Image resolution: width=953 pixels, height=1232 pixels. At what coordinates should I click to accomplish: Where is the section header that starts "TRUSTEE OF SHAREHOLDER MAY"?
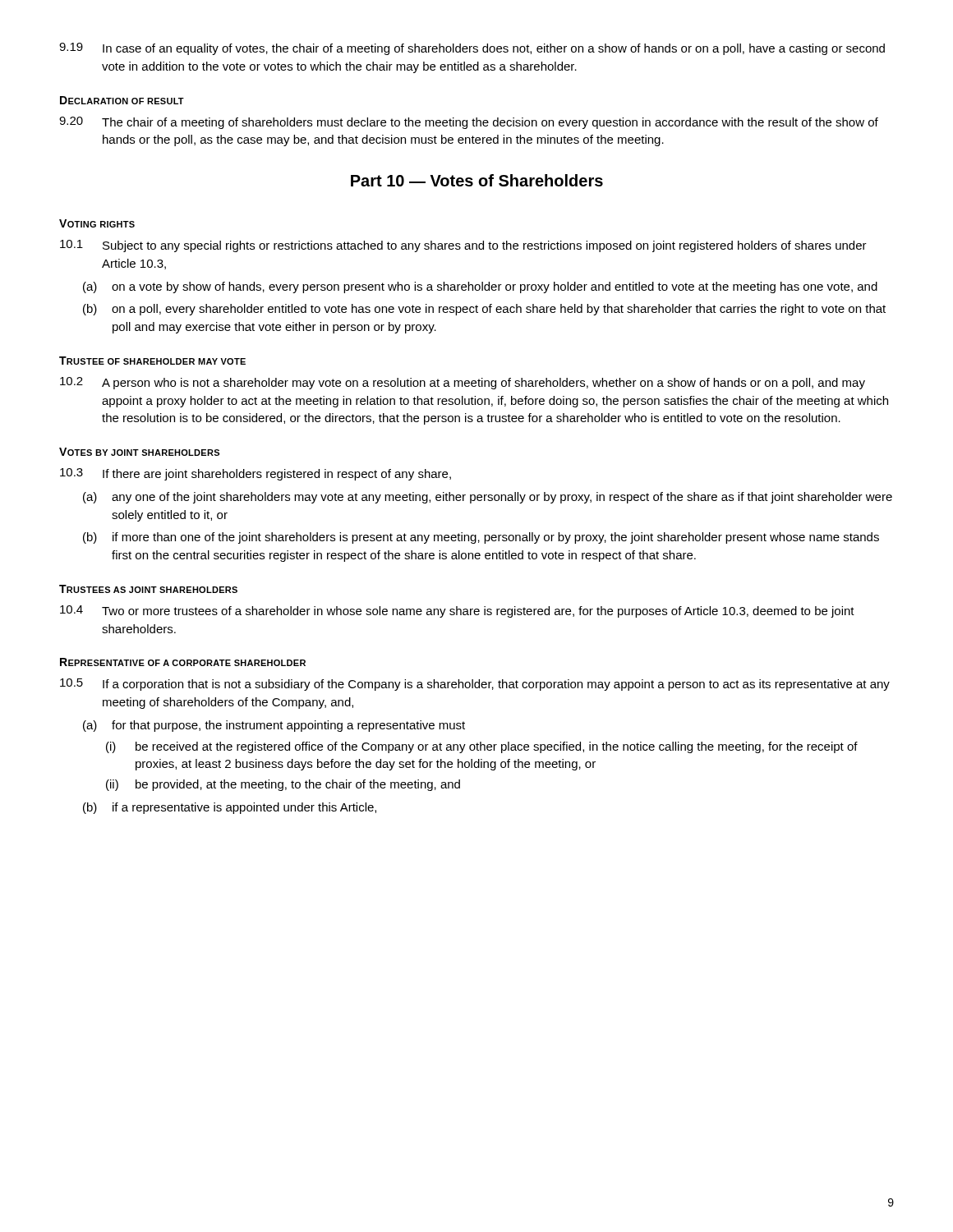pyautogui.click(x=153, y=360)
